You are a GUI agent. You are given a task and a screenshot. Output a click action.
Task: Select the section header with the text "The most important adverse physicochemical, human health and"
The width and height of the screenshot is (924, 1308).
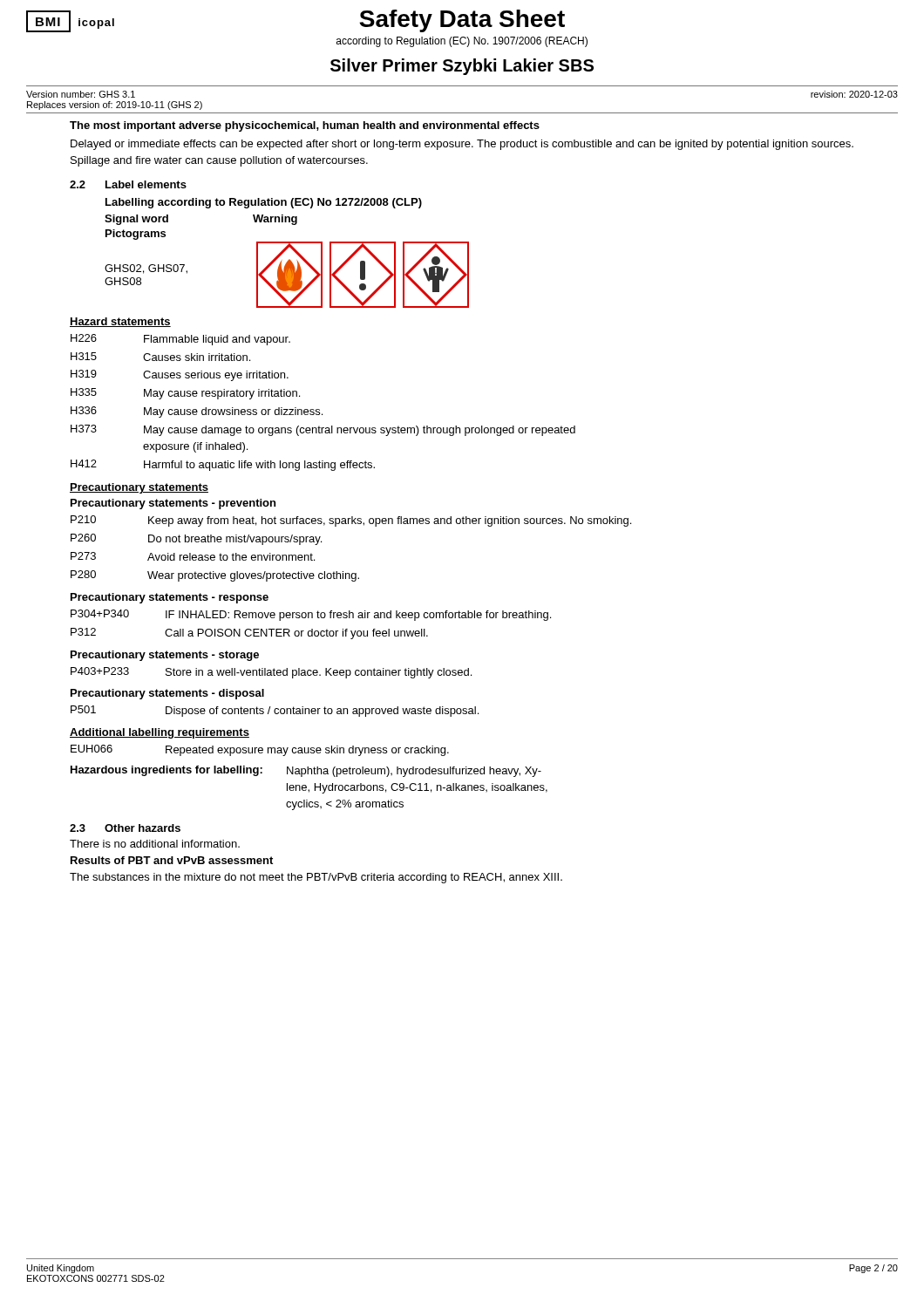305,125
